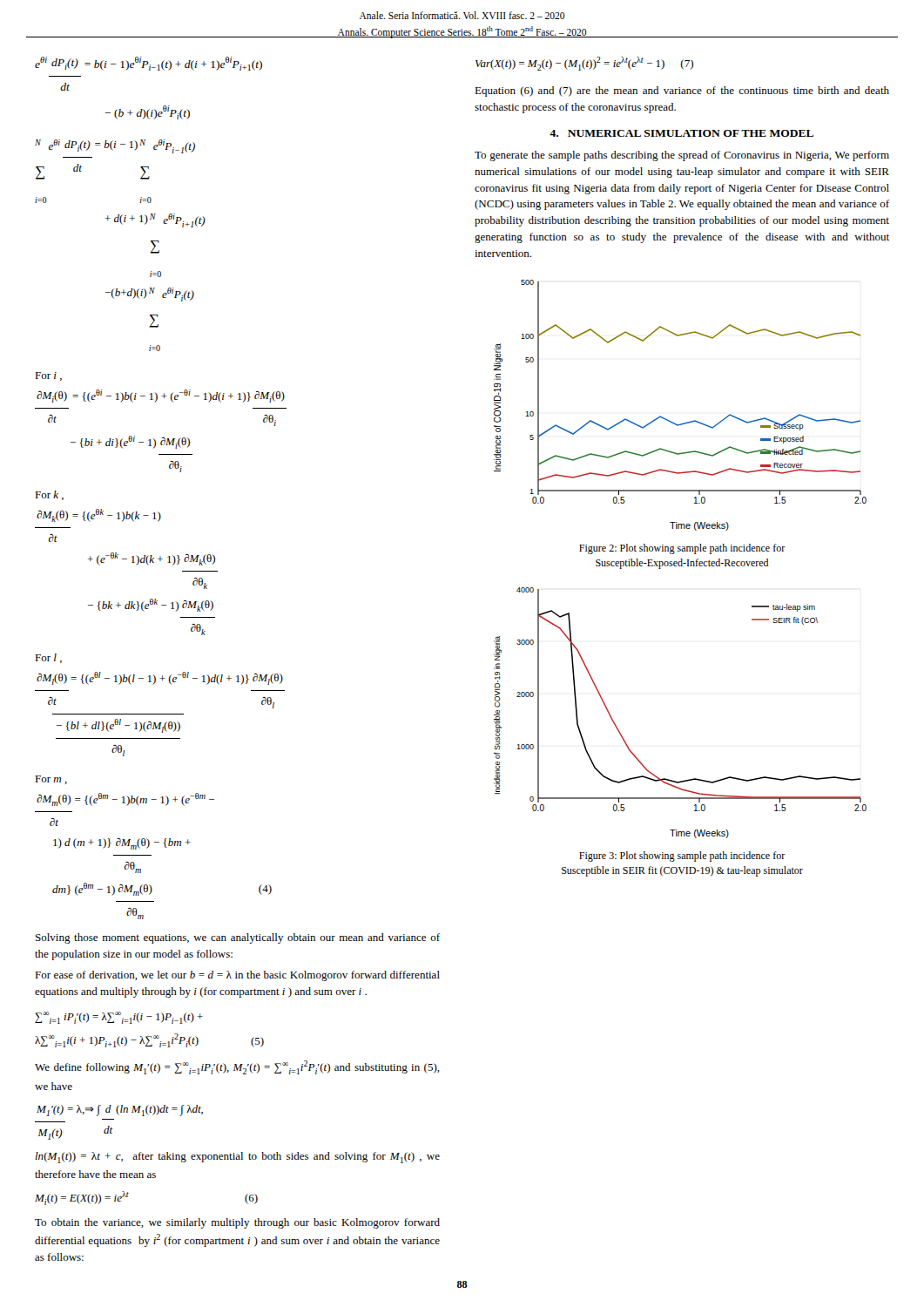This screenshot has height=1307, width=924.
Task: Click on the text block that reads "For ease of derivation, we"
Action: click(237, 983)
